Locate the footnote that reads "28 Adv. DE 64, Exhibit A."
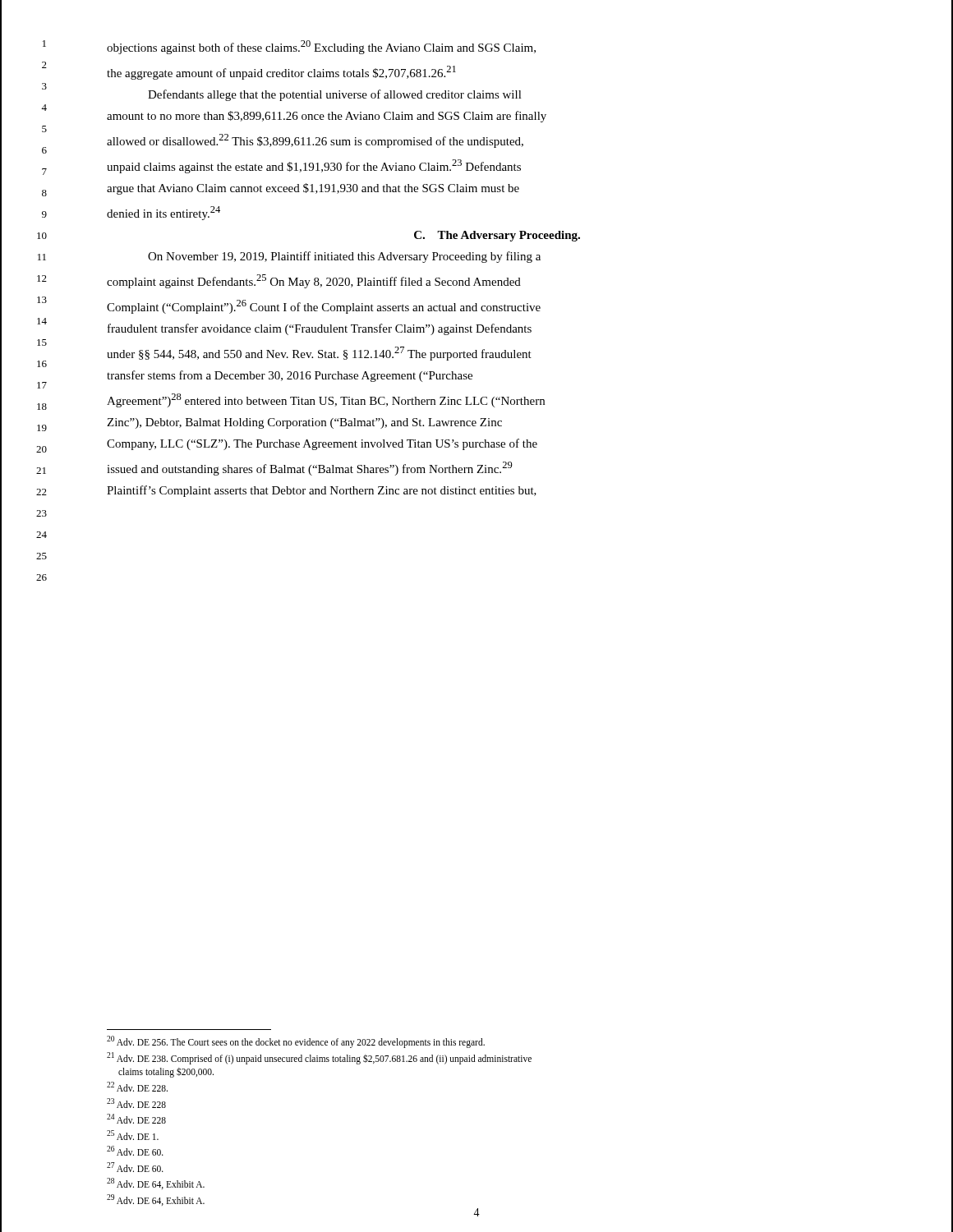Image resolution: width=953 pixels, height=1232 pixels. pos(156,1183)
